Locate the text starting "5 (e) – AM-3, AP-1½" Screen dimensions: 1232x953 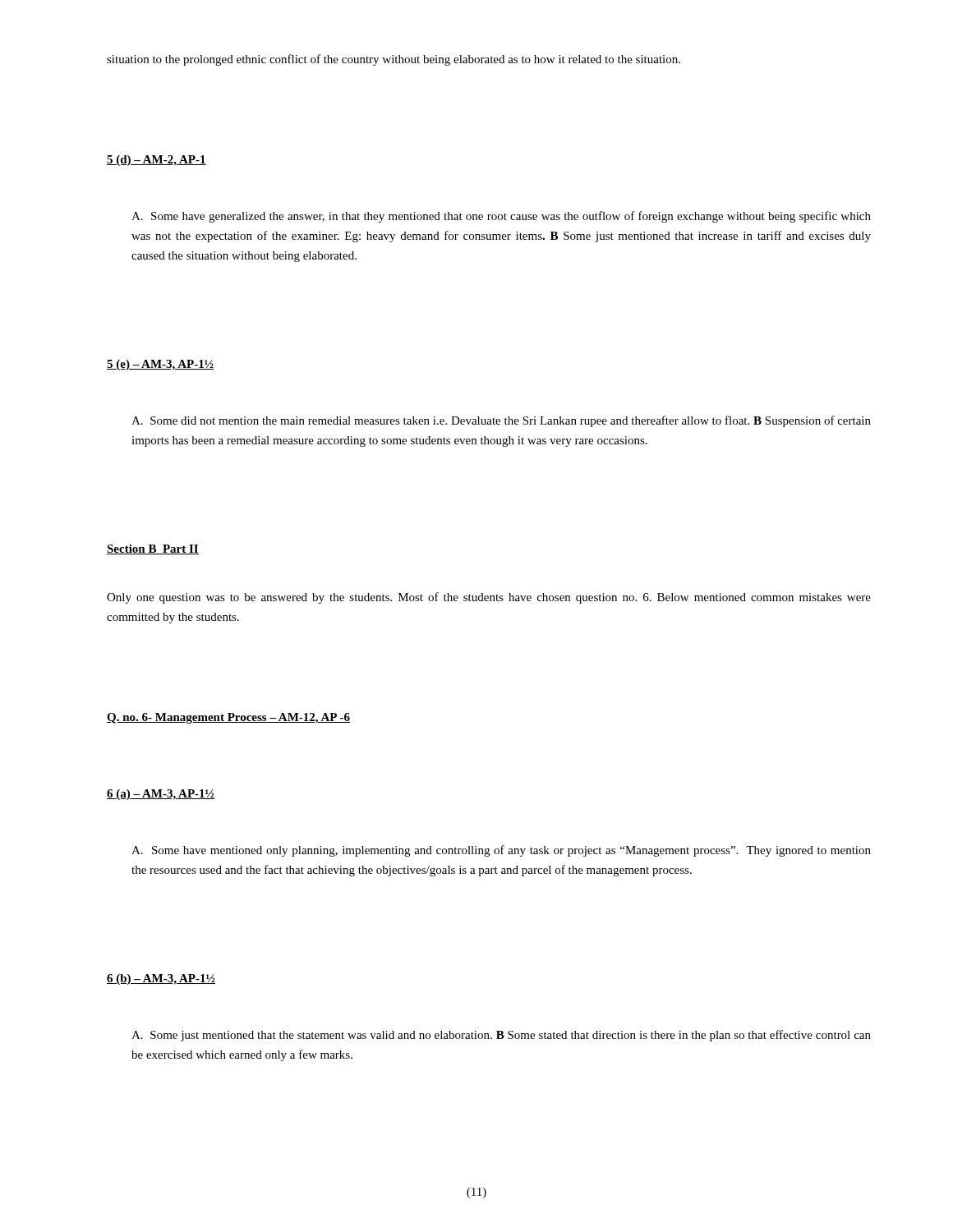click(x=160, y=364)
